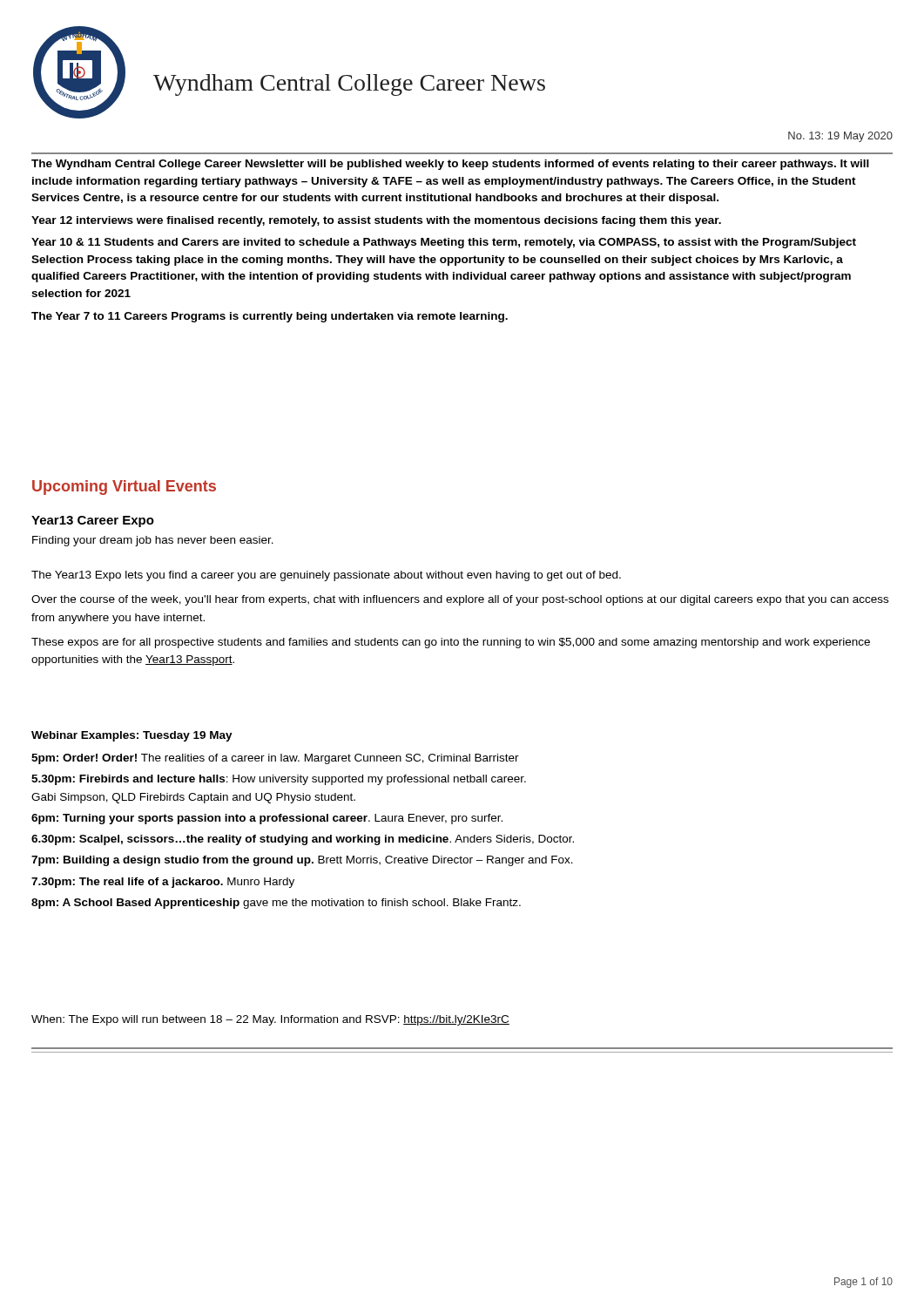Locate the block of text that opens with "The Year13 Expo lets you find a career"

326,576
